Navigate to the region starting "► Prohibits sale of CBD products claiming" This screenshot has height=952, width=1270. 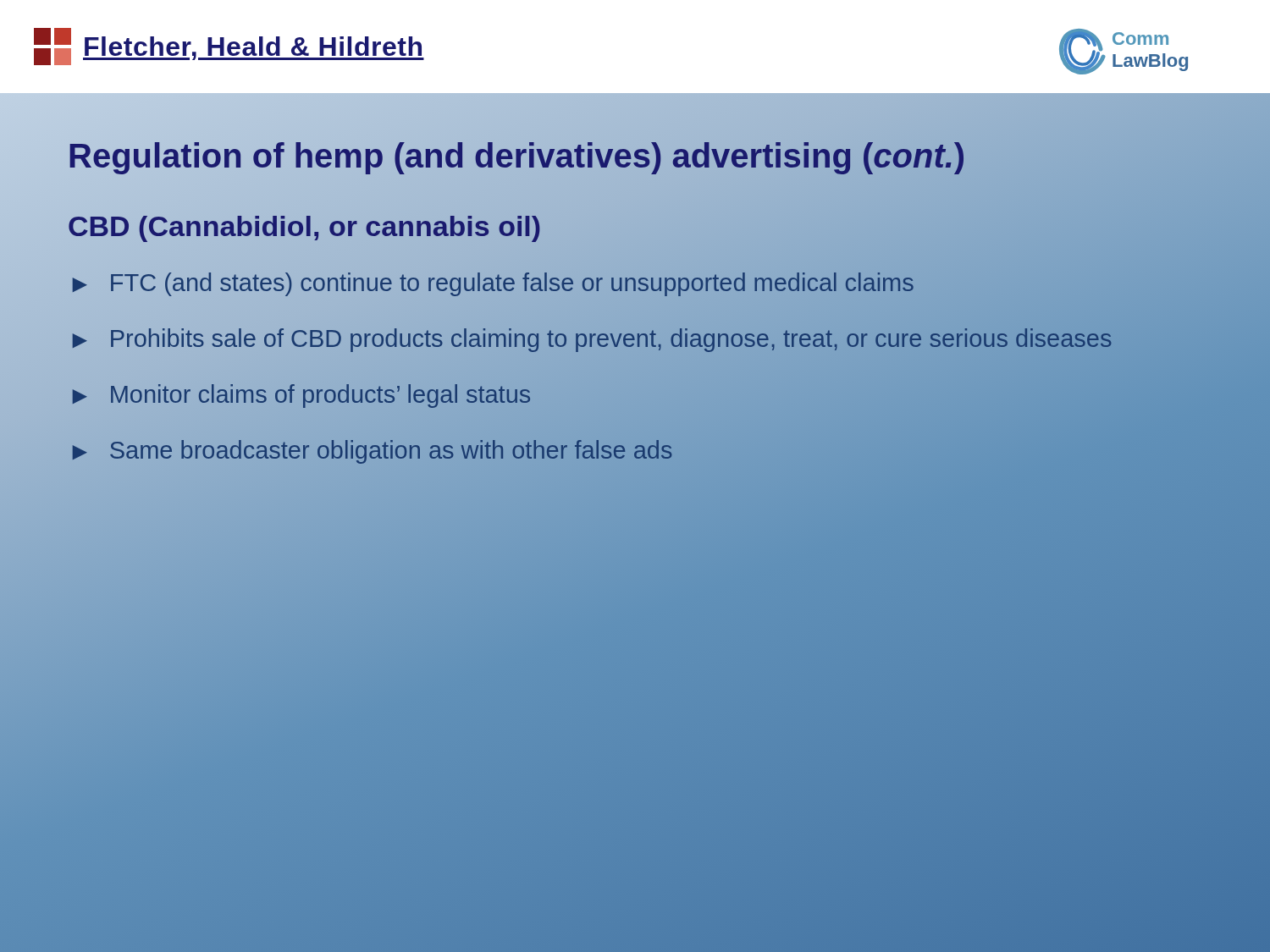[590, 340]
